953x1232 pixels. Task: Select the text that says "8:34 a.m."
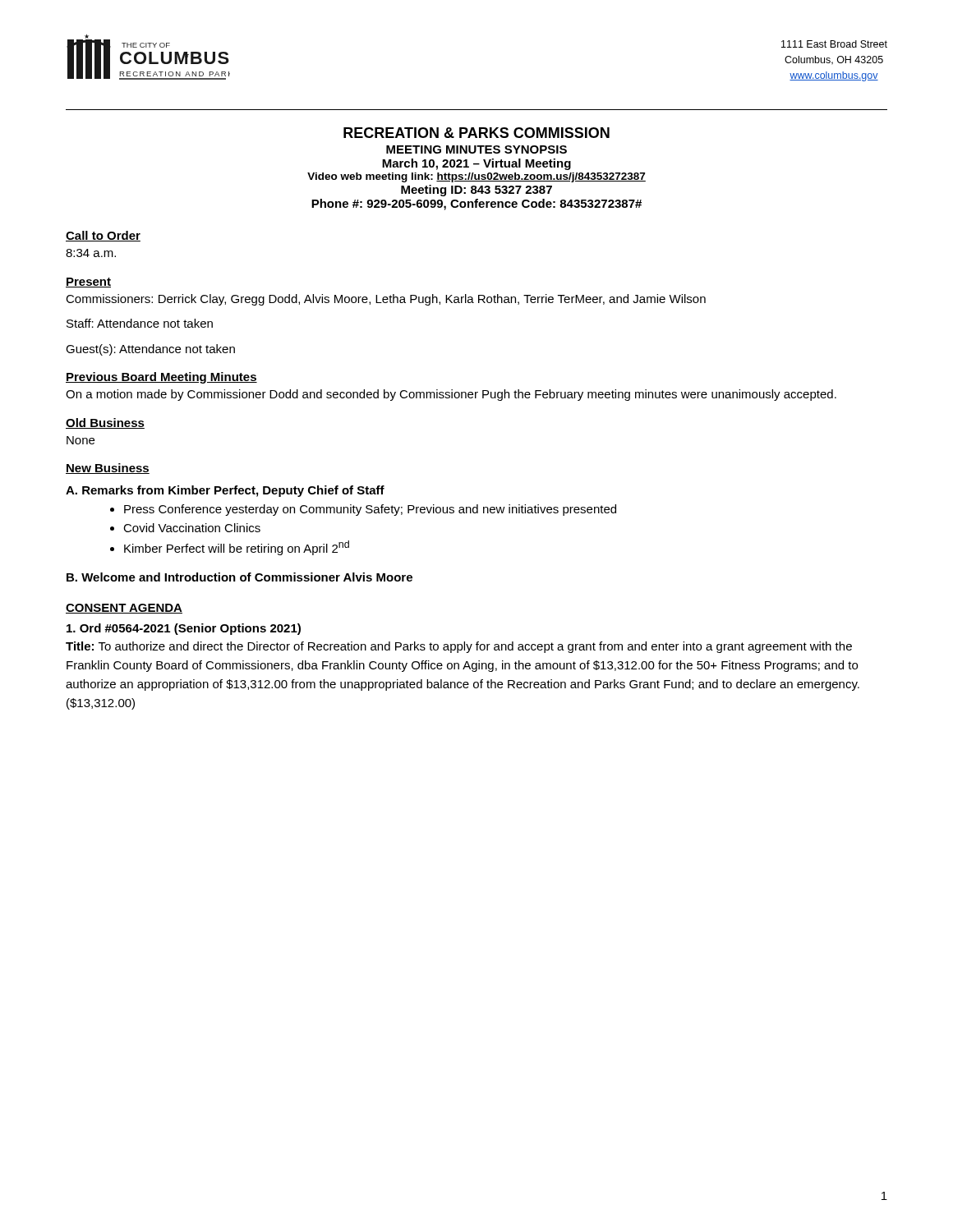tap(91, 253)
